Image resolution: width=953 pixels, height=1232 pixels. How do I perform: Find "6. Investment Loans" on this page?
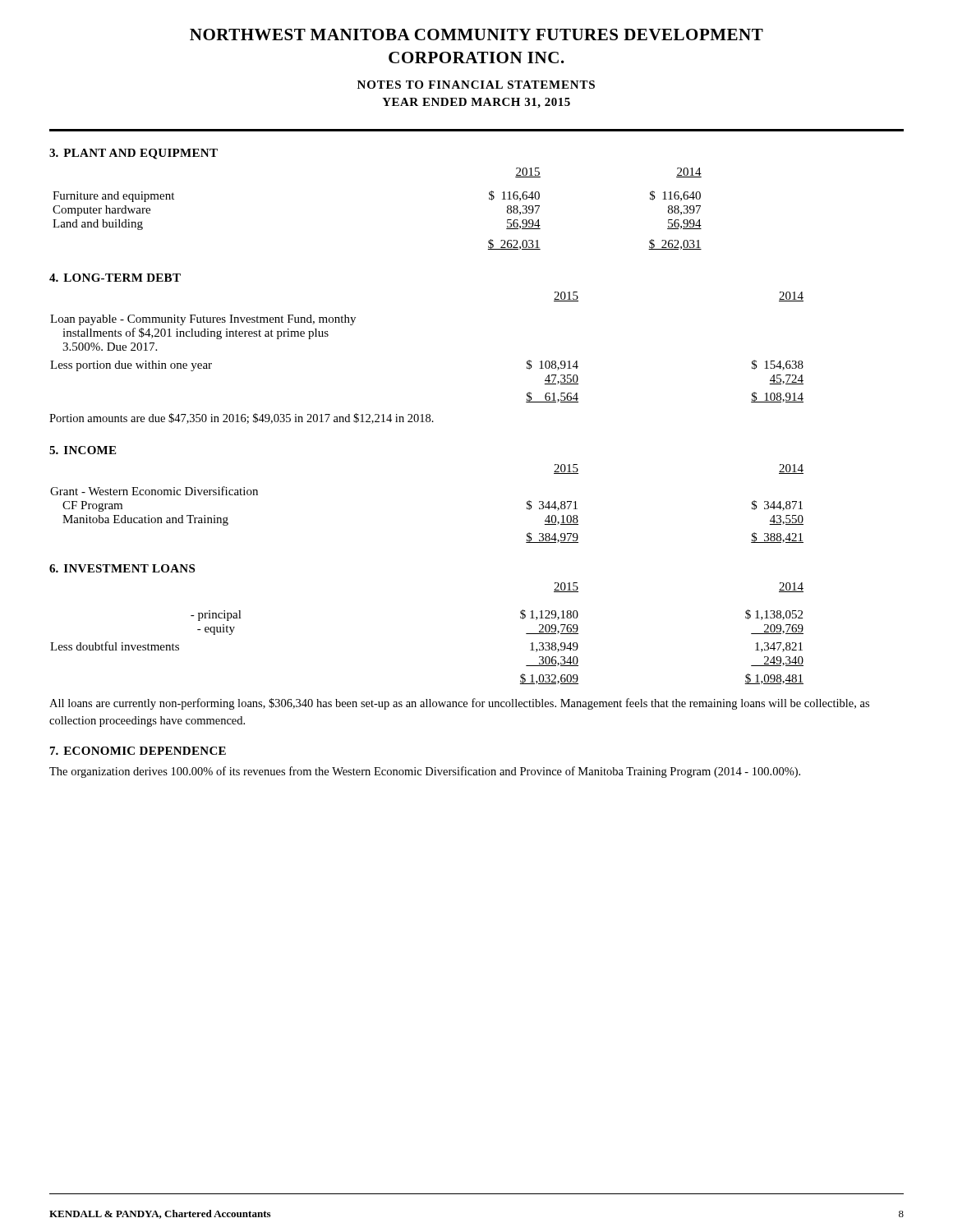tap(122, 569)
